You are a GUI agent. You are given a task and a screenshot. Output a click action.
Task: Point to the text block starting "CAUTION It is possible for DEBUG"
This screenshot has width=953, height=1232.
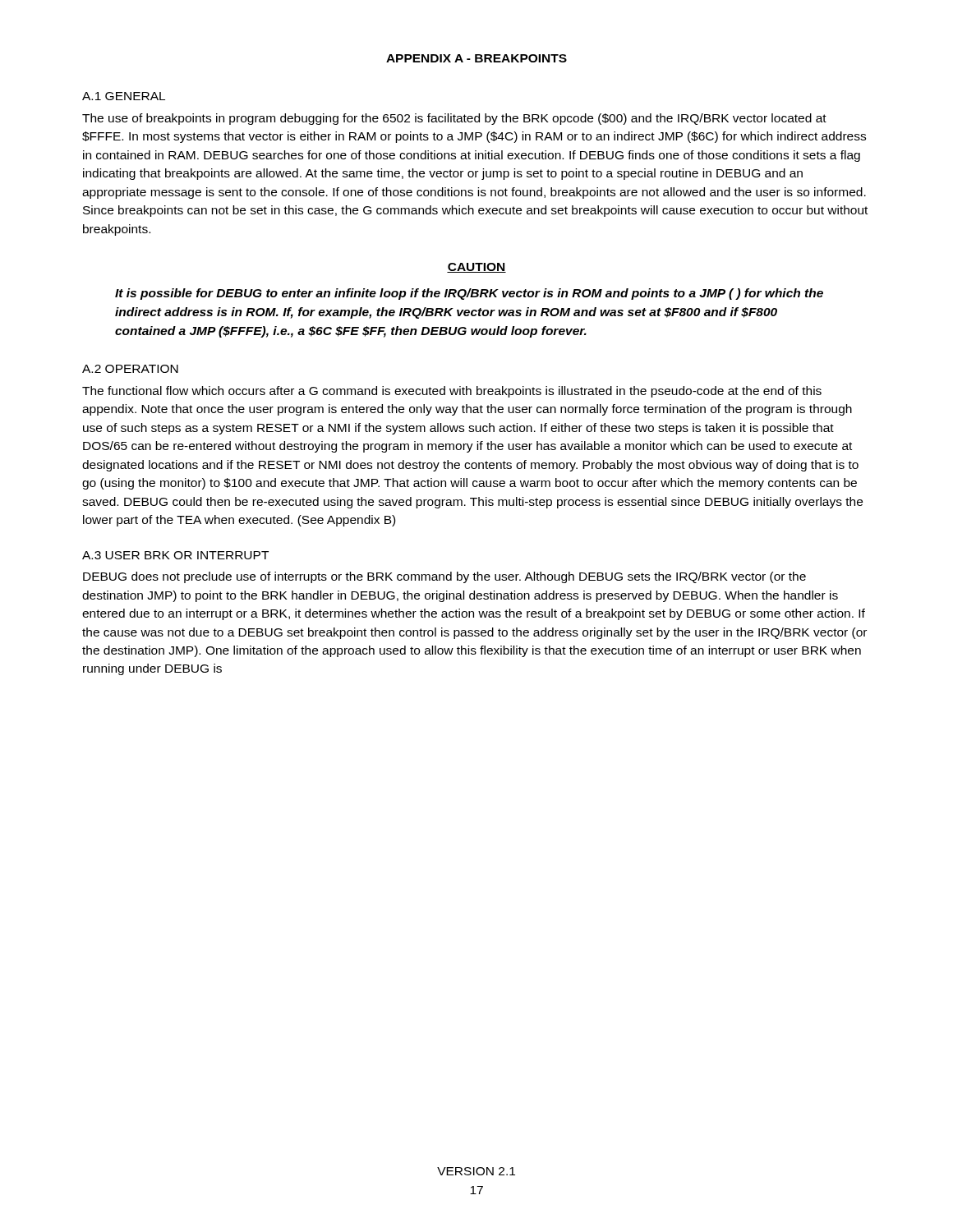(476, 299)
